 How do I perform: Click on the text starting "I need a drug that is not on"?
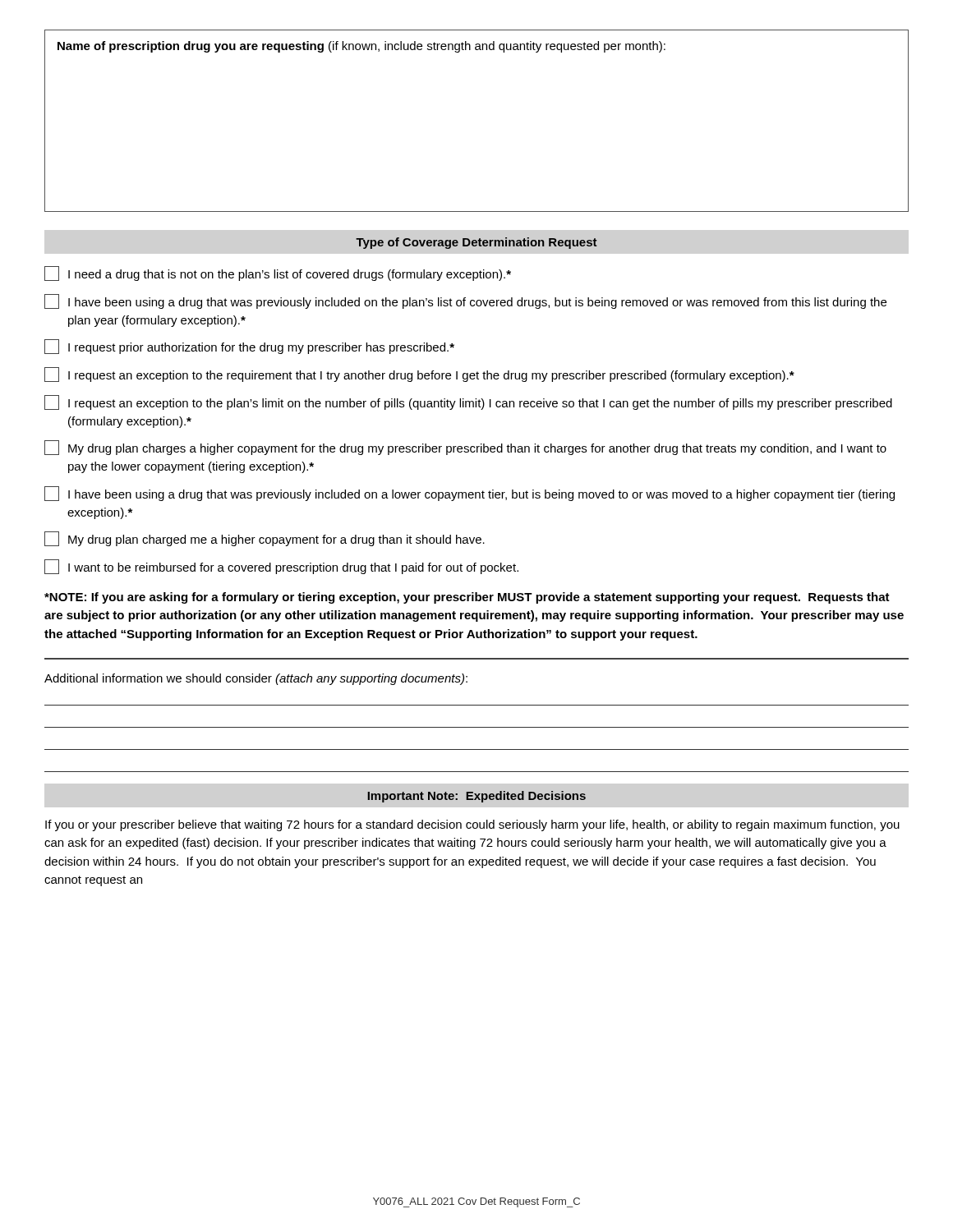(x=278, y=274)
